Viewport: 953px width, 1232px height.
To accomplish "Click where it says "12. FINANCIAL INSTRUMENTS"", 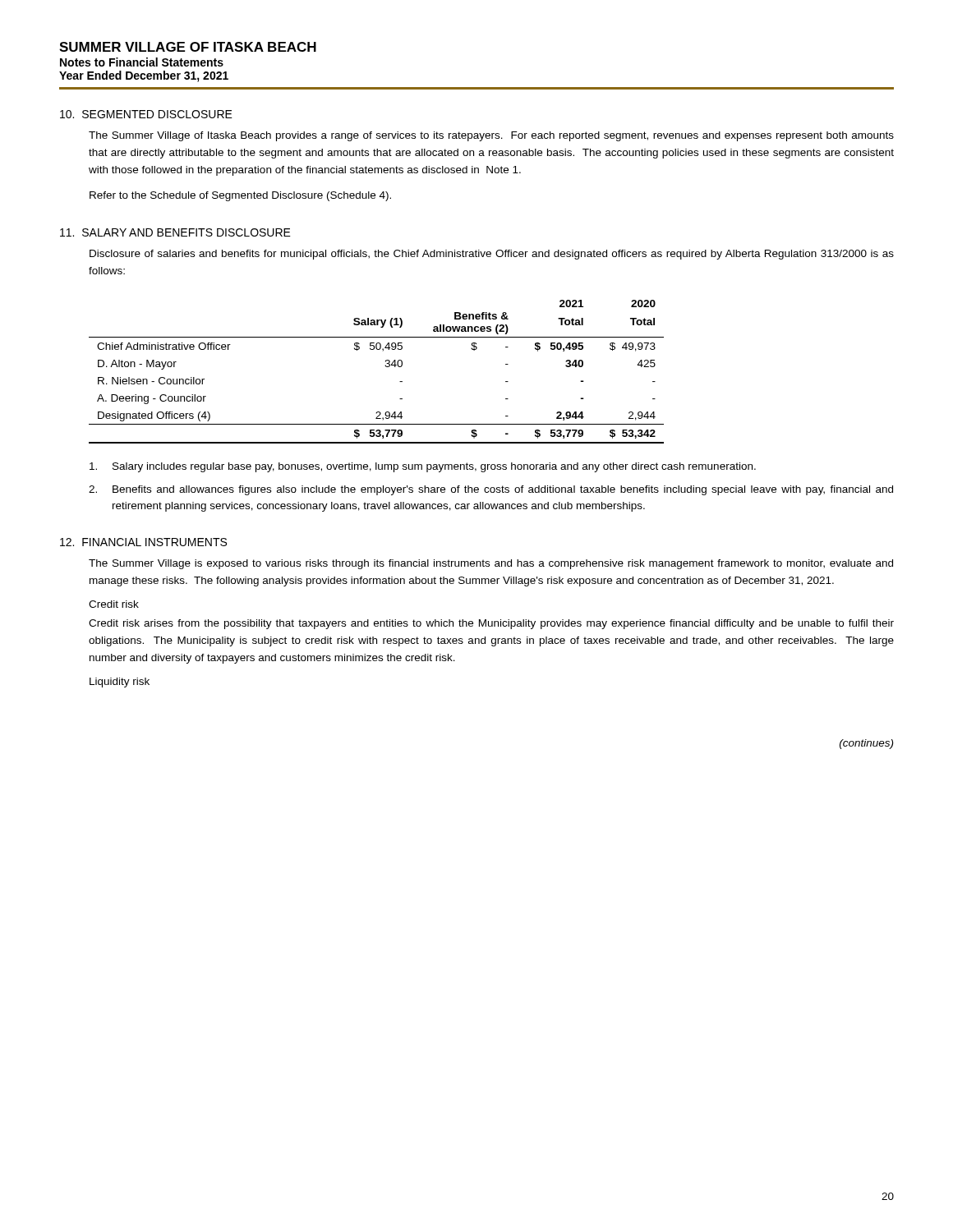I will click(x=143, y=542).
